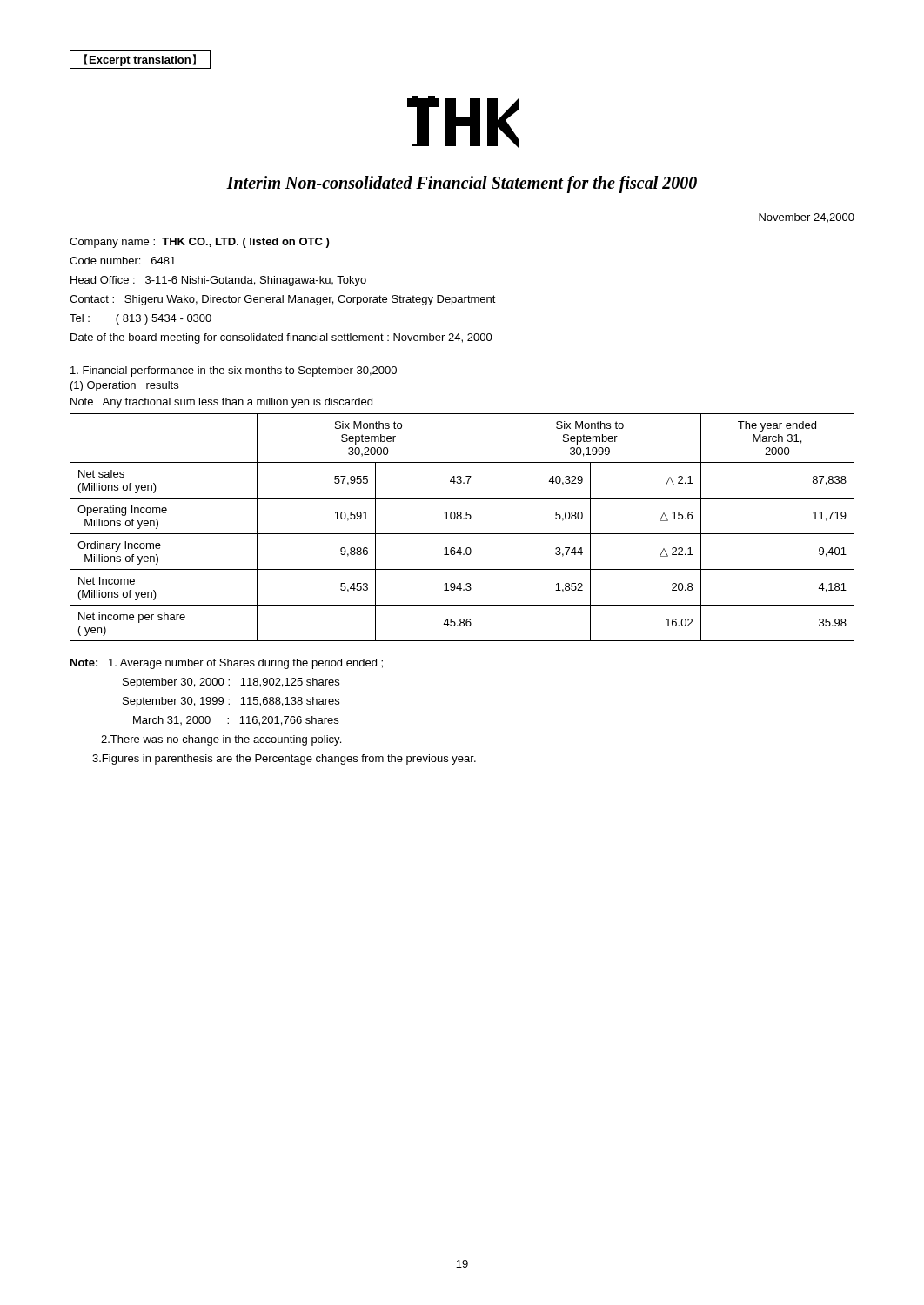Point to the region starting "Interim Non-consolidated Financial Statement for the"
The width and height of the screenshot is (924, 1305).
(x=462, y=183)
